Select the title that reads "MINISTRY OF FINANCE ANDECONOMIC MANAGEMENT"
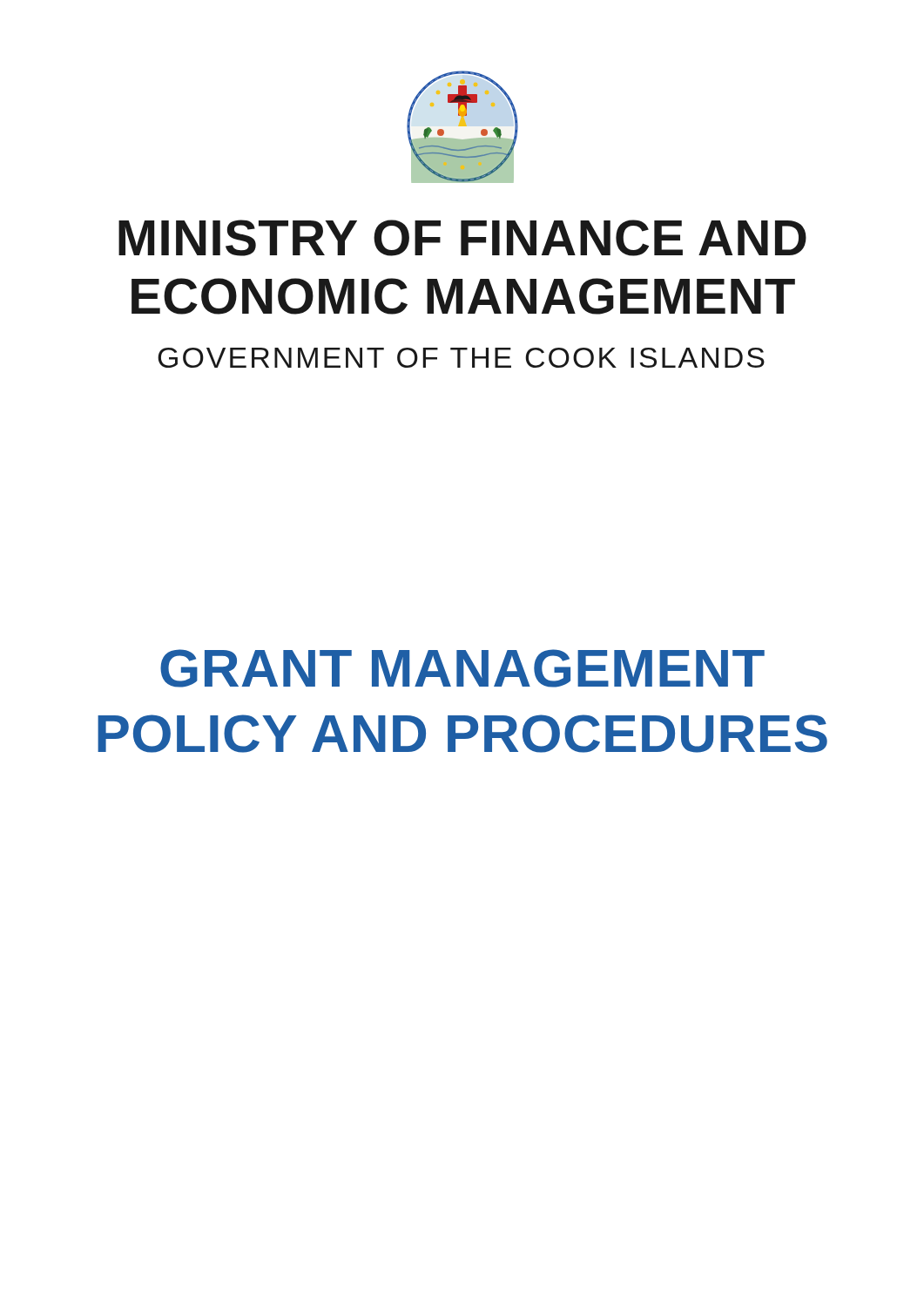 (462, 267)
